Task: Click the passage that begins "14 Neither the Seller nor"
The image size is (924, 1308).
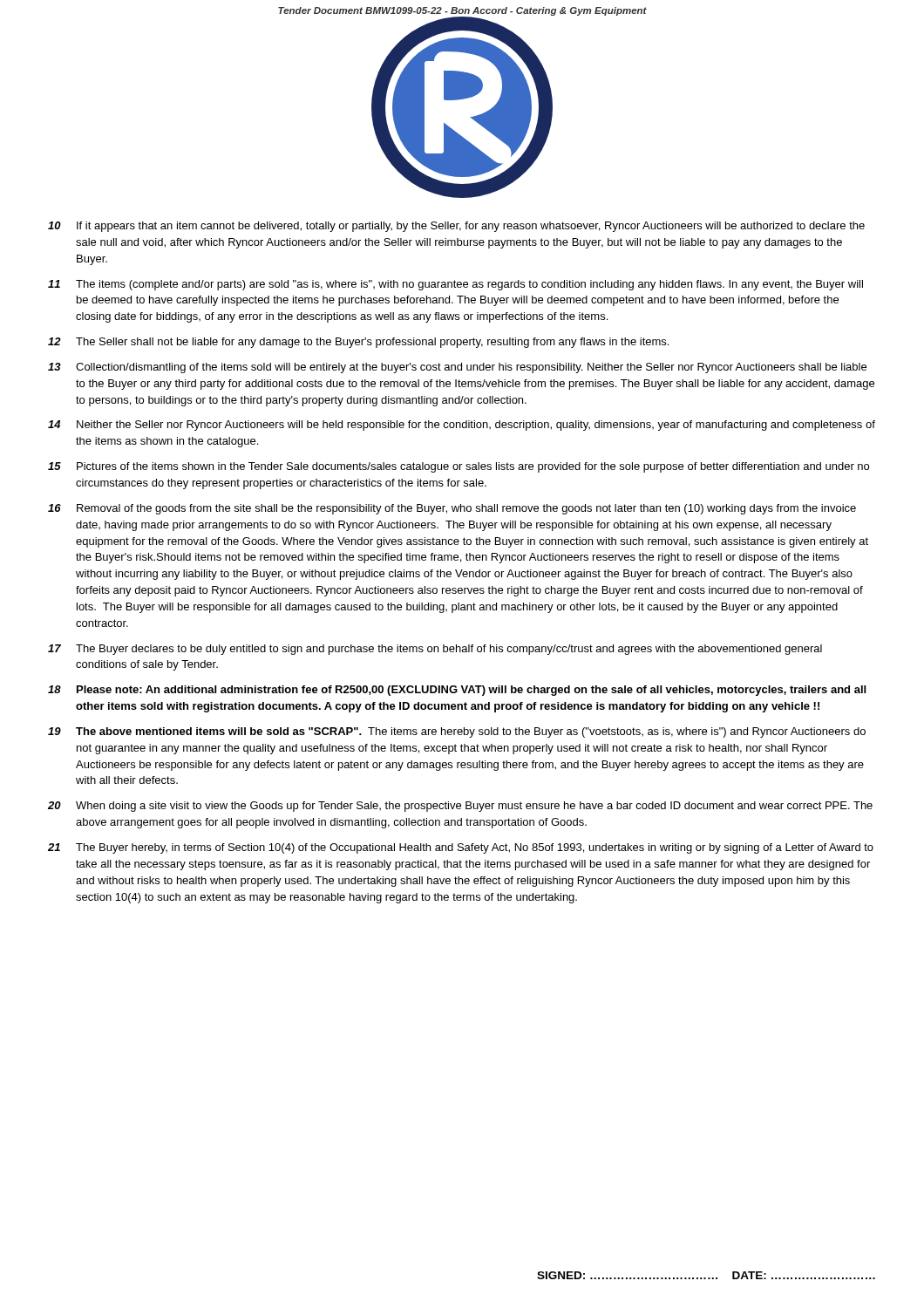Action: [462, 434]
